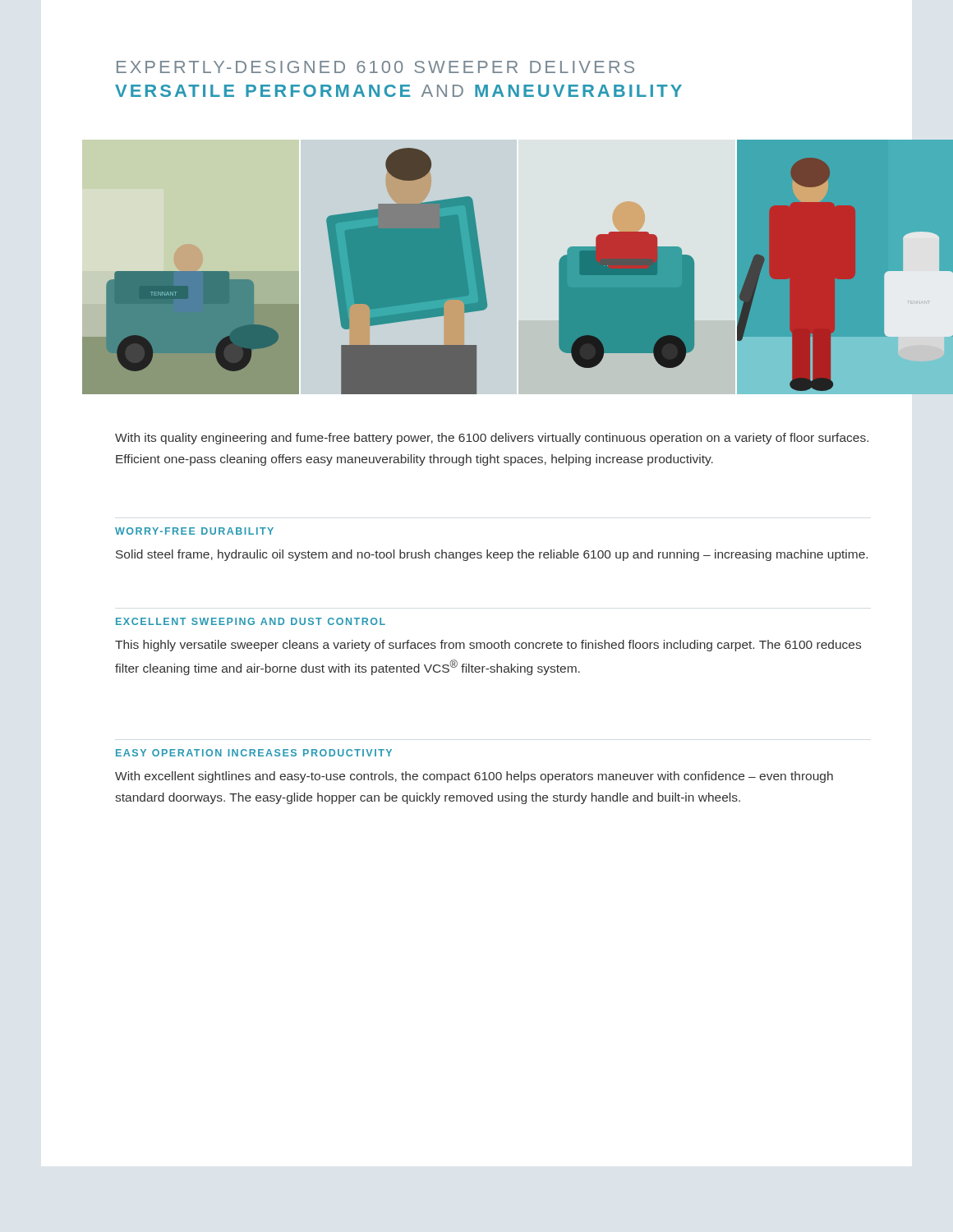The height and width of the screenshot is (1232, 953).
Task: Click on the region starting "EASY OPERATION INCREASES PRODUCTIVITY"
Action: (254, 753)
